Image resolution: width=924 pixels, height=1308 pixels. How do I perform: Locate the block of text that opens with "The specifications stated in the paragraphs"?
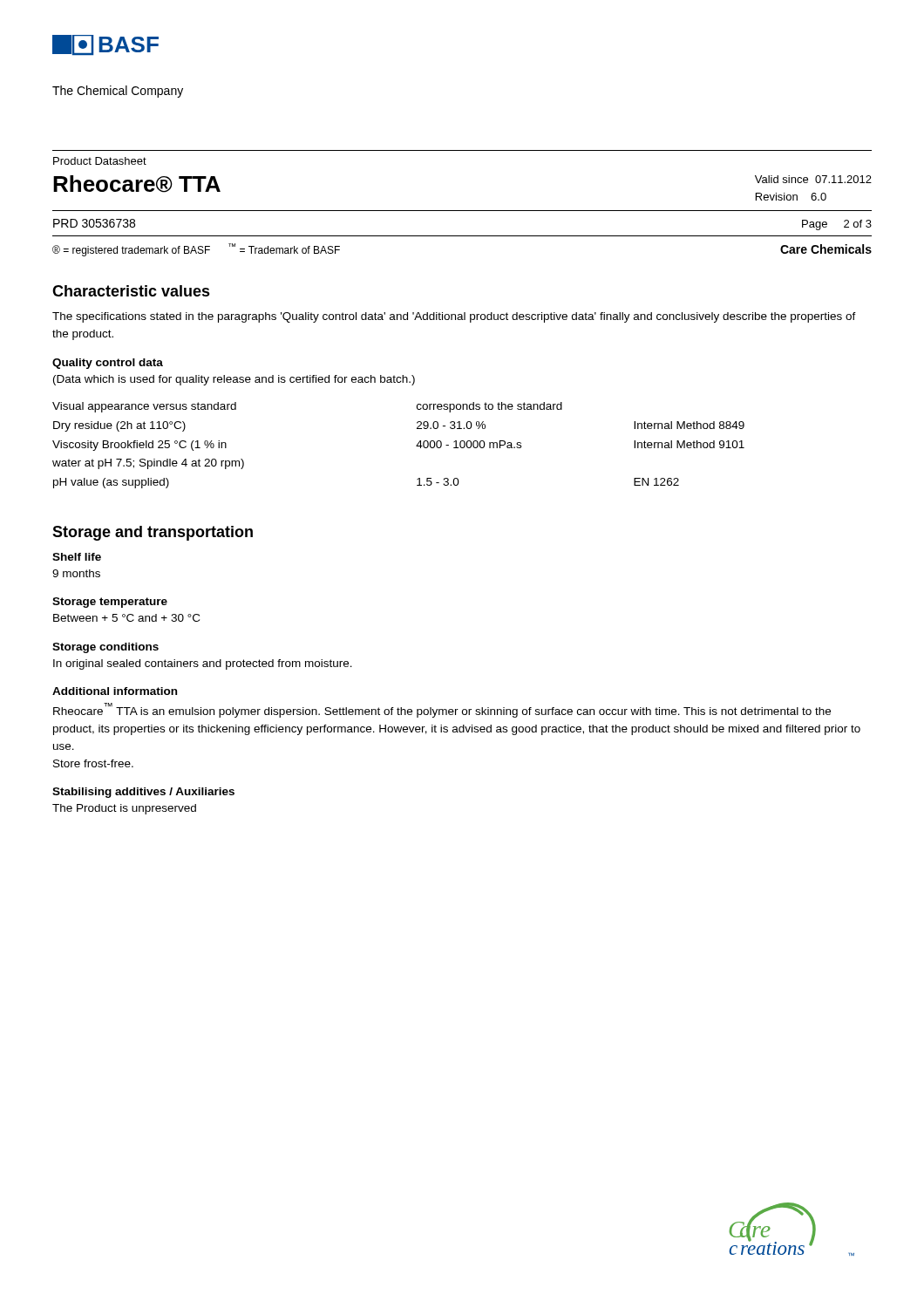pyautogui.click(x=454, y=325)
